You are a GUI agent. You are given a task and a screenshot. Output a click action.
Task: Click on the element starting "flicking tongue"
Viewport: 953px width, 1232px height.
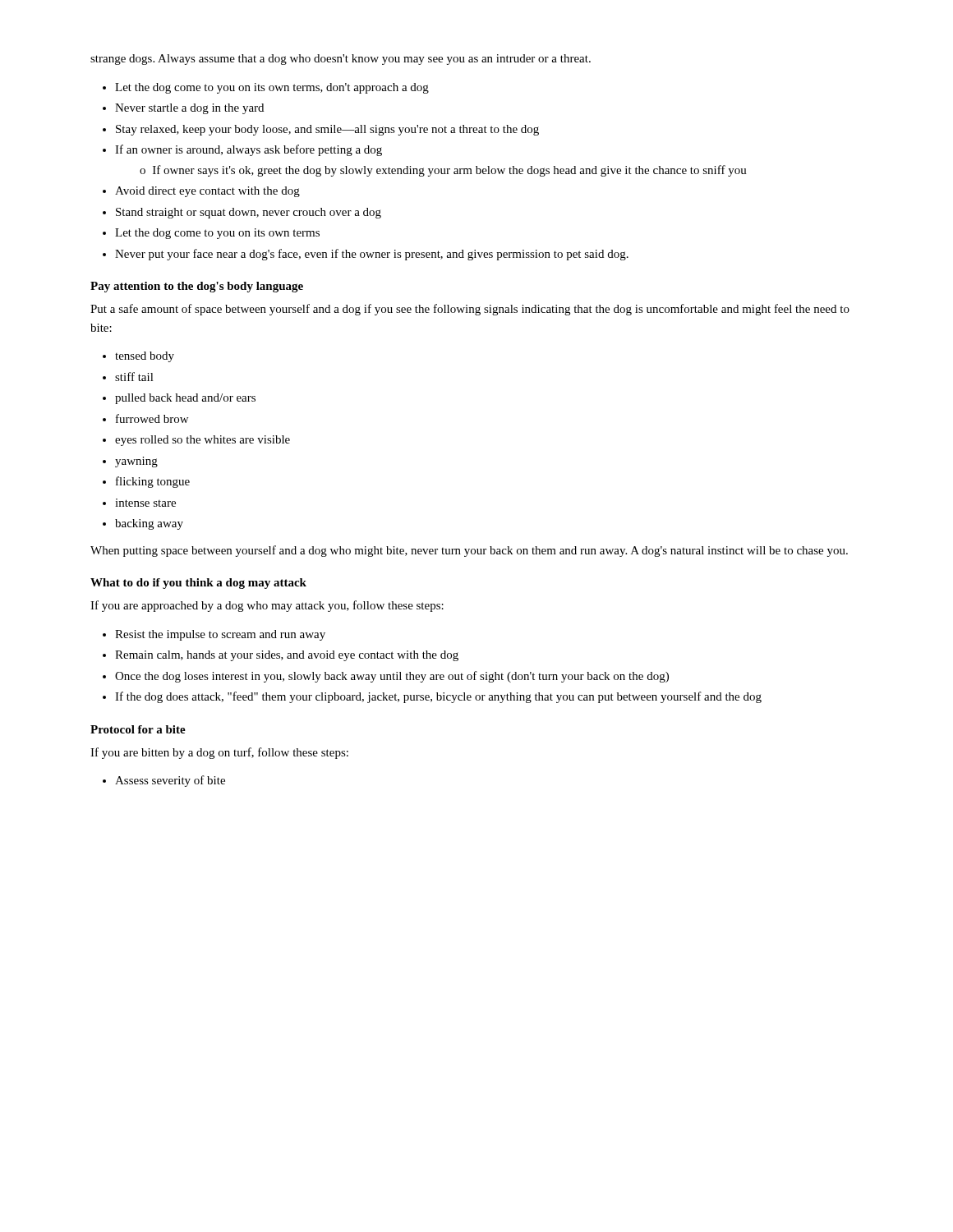152,481
